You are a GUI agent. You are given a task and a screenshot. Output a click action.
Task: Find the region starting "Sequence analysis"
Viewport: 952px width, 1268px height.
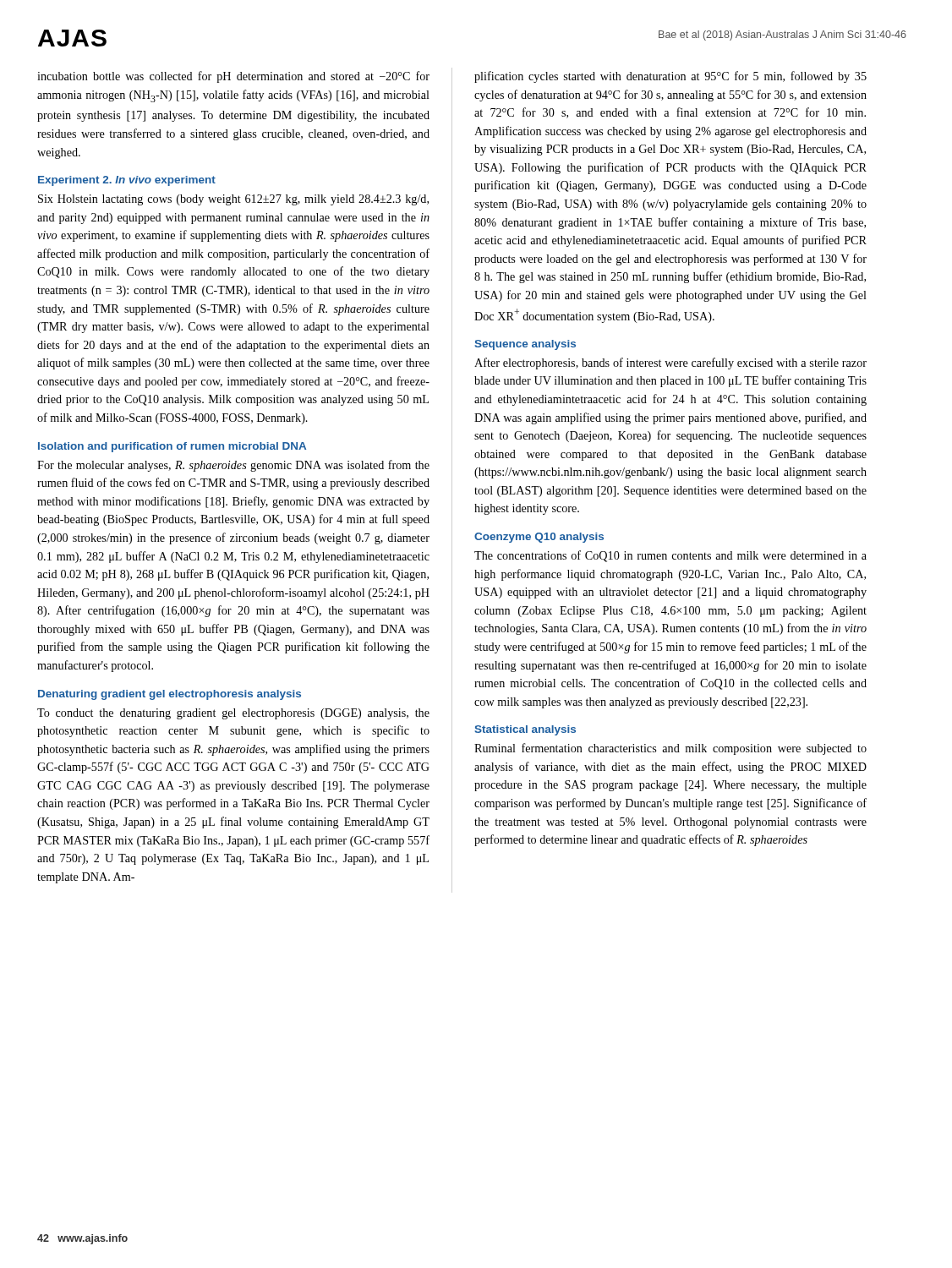point(525,344)
